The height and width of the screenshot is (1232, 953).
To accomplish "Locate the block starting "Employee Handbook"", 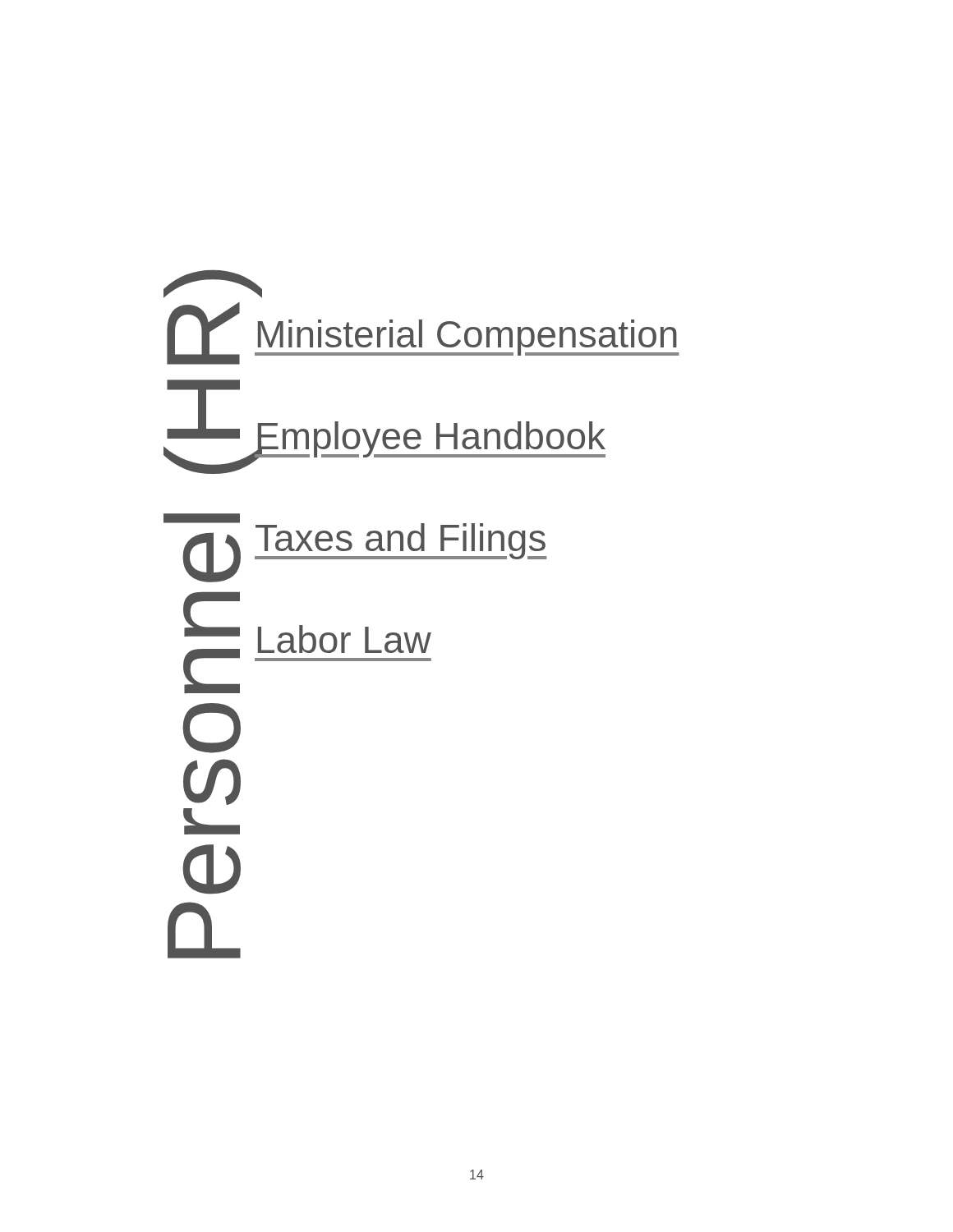I will (430, 436).
